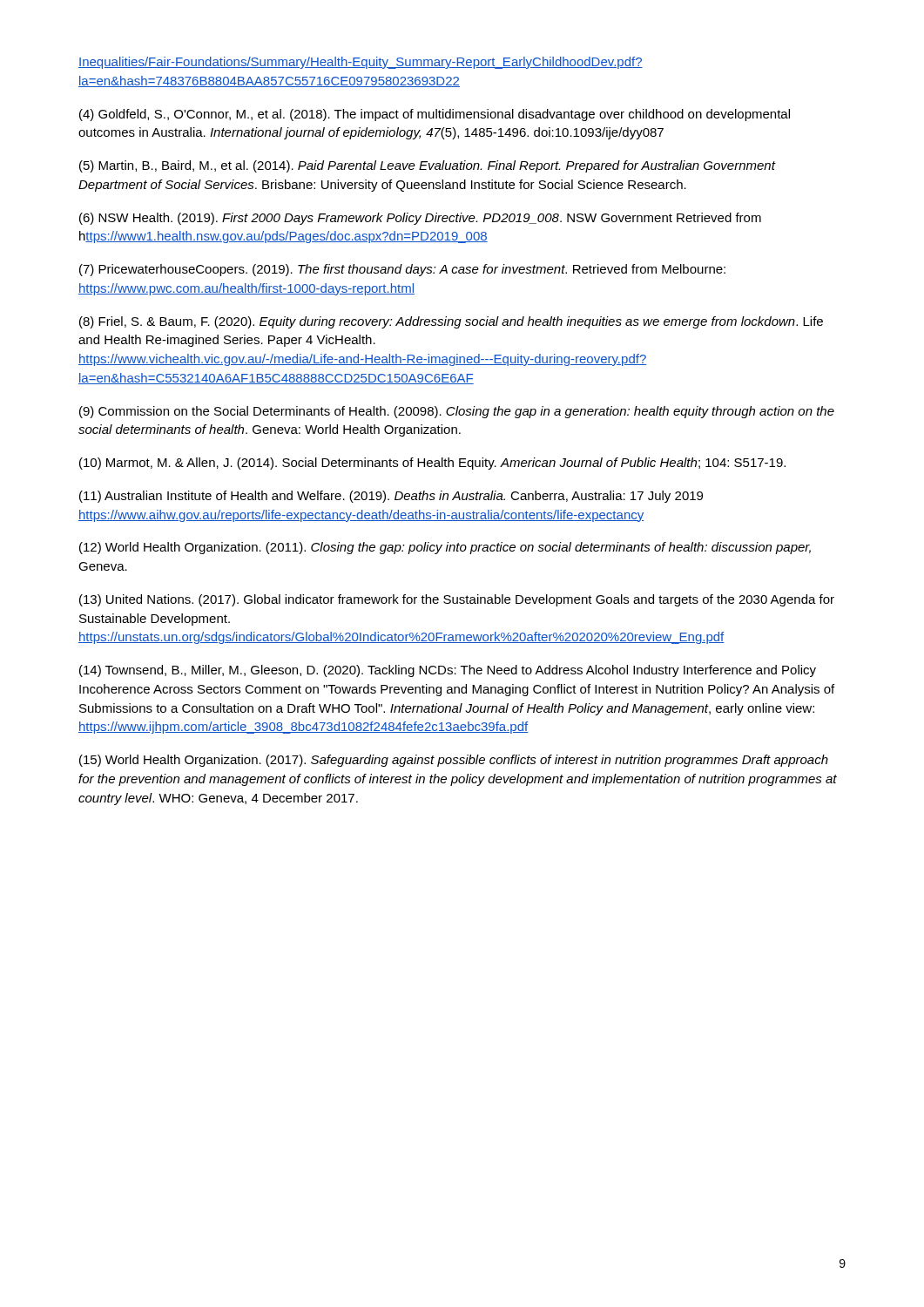Select the list item with the text "(7) PricewaterhouseCoopers. (2019). The first"
The width and height of the screenshot is (924, 1307).
coord(402,278)
